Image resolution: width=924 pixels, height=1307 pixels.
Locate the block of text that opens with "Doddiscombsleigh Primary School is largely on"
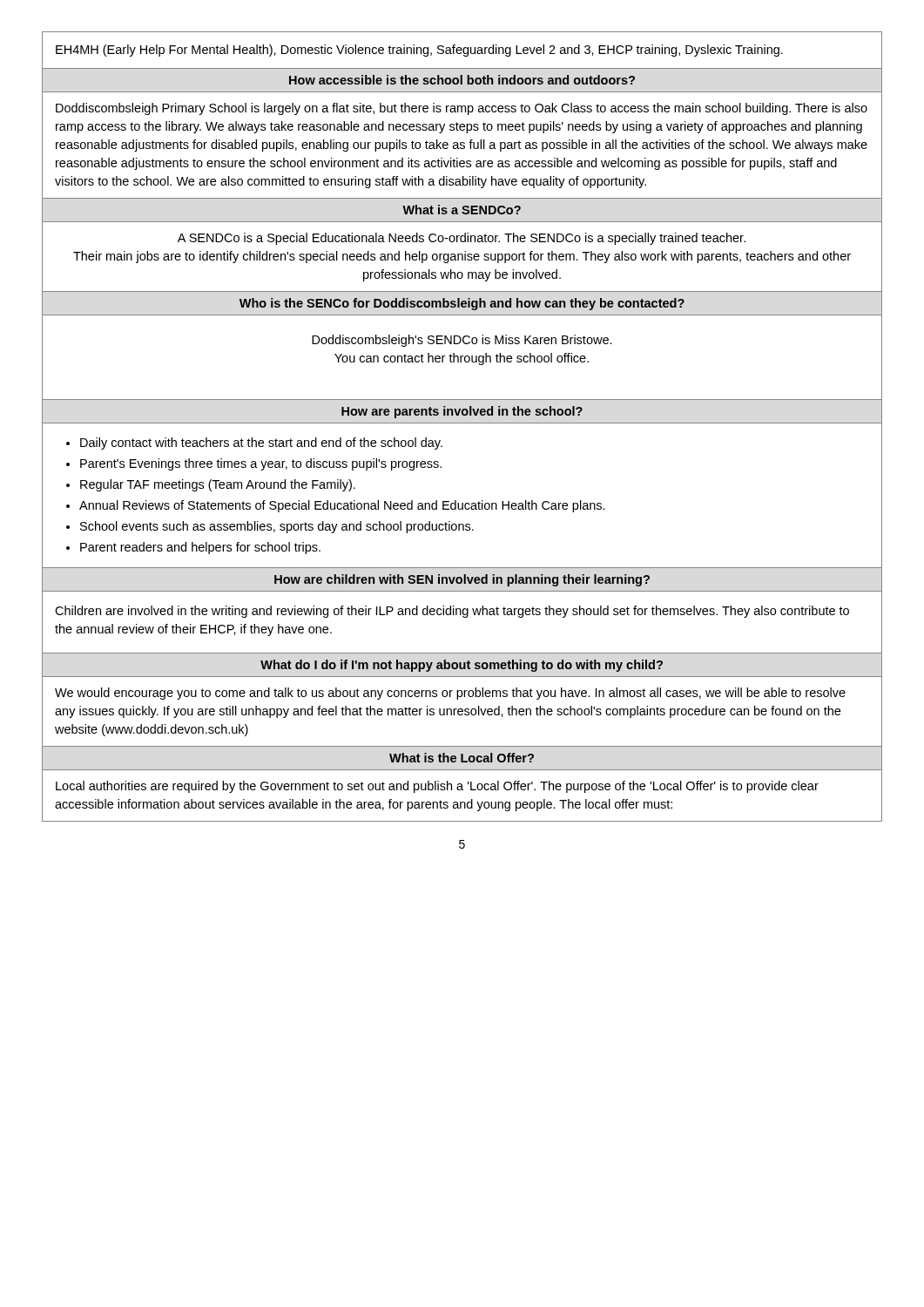[461, 145]
